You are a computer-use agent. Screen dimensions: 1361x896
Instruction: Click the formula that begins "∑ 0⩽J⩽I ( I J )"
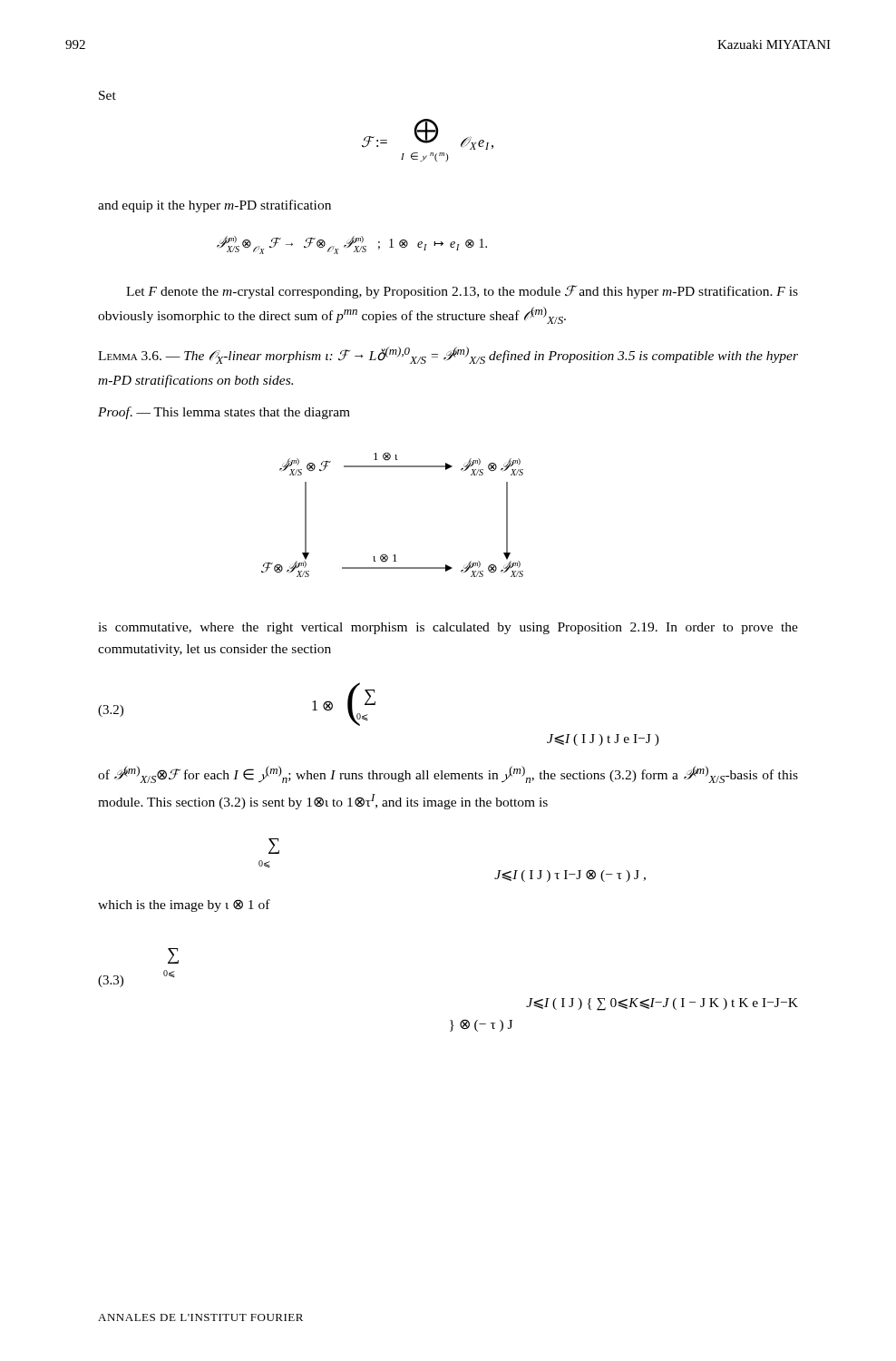coord(274,846)
